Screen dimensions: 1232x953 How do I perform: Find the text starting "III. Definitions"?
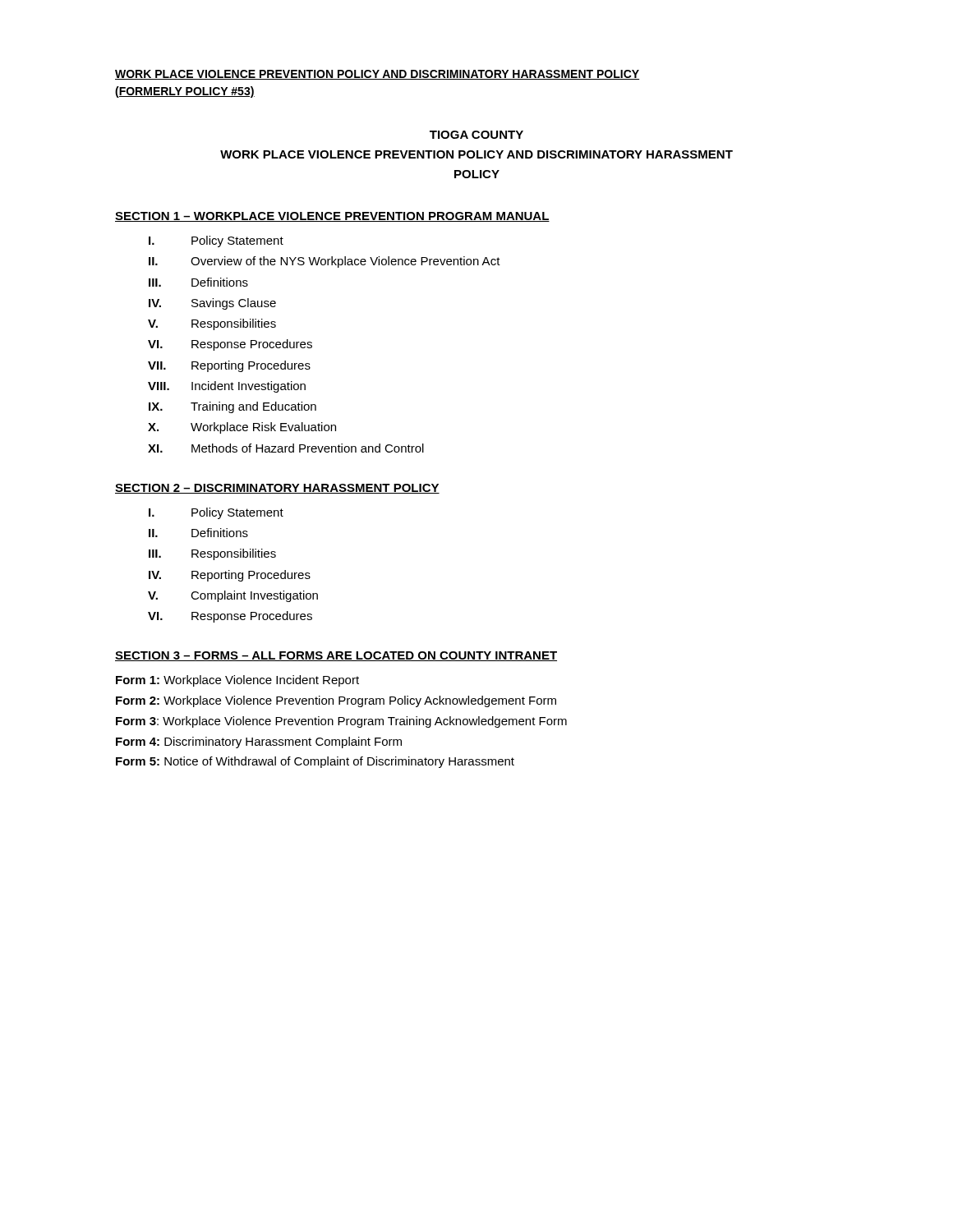[198, 282]
